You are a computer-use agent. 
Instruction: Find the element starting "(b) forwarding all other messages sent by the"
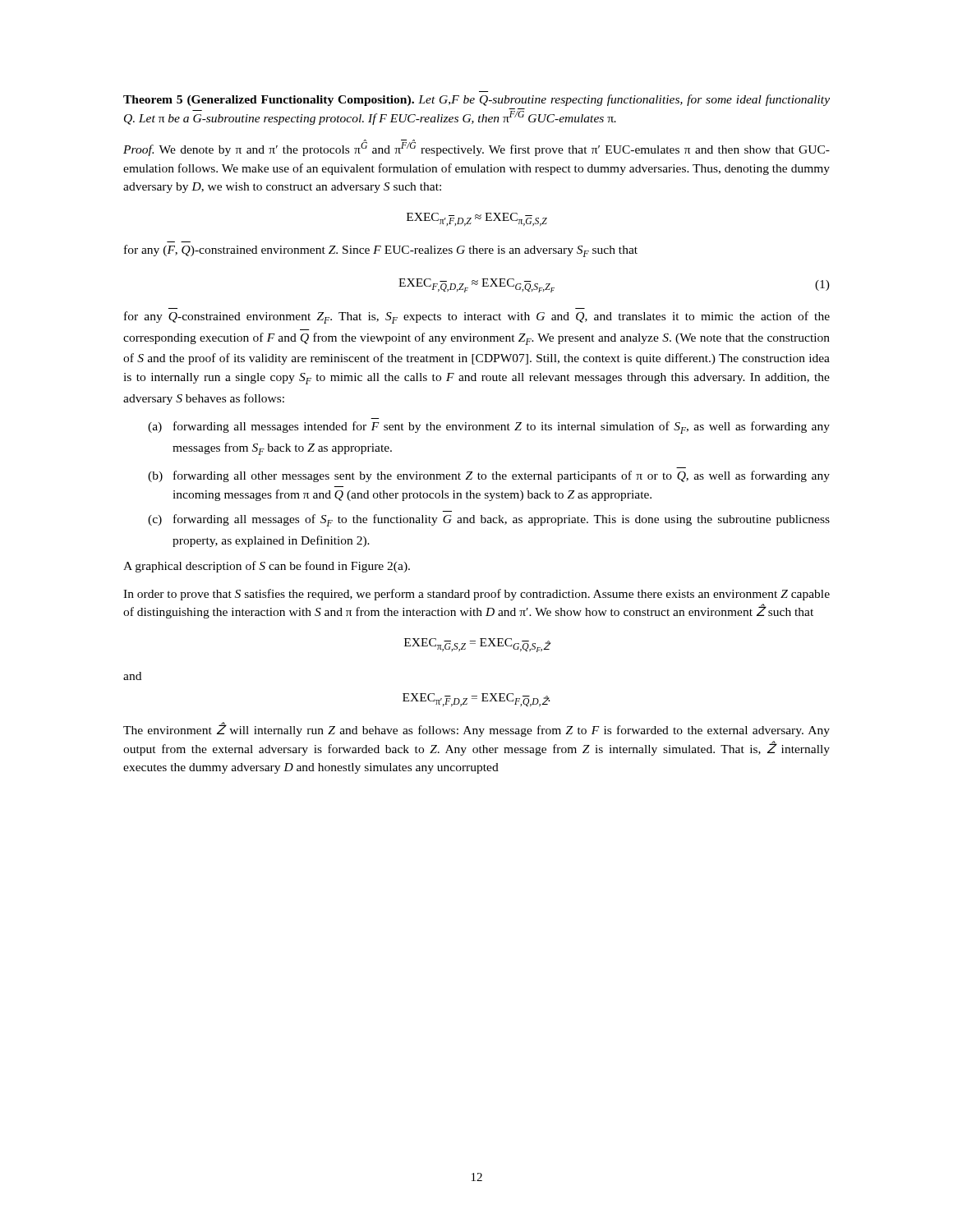(x=489, y=485)
